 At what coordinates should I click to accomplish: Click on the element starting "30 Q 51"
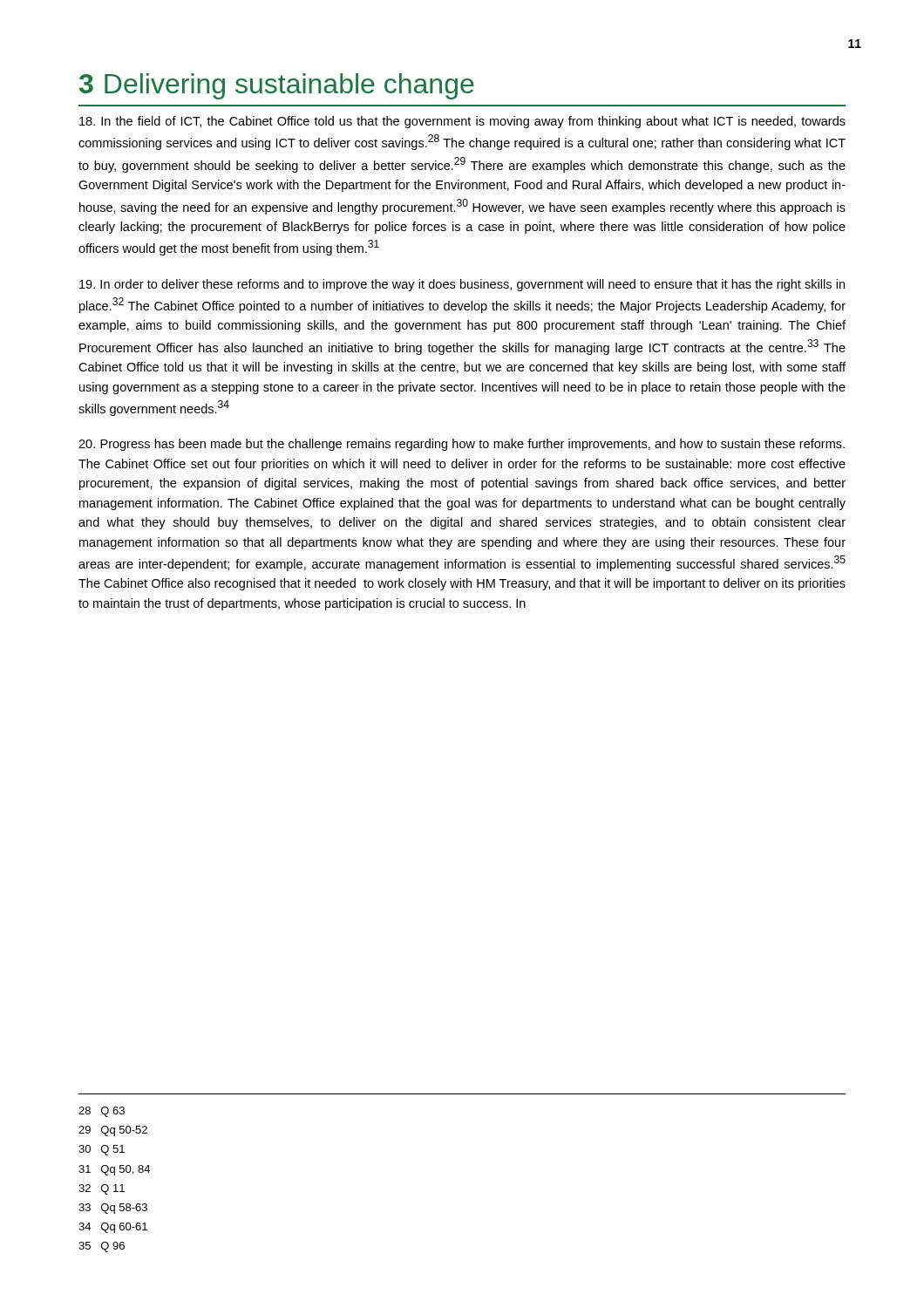point(102,1149)
